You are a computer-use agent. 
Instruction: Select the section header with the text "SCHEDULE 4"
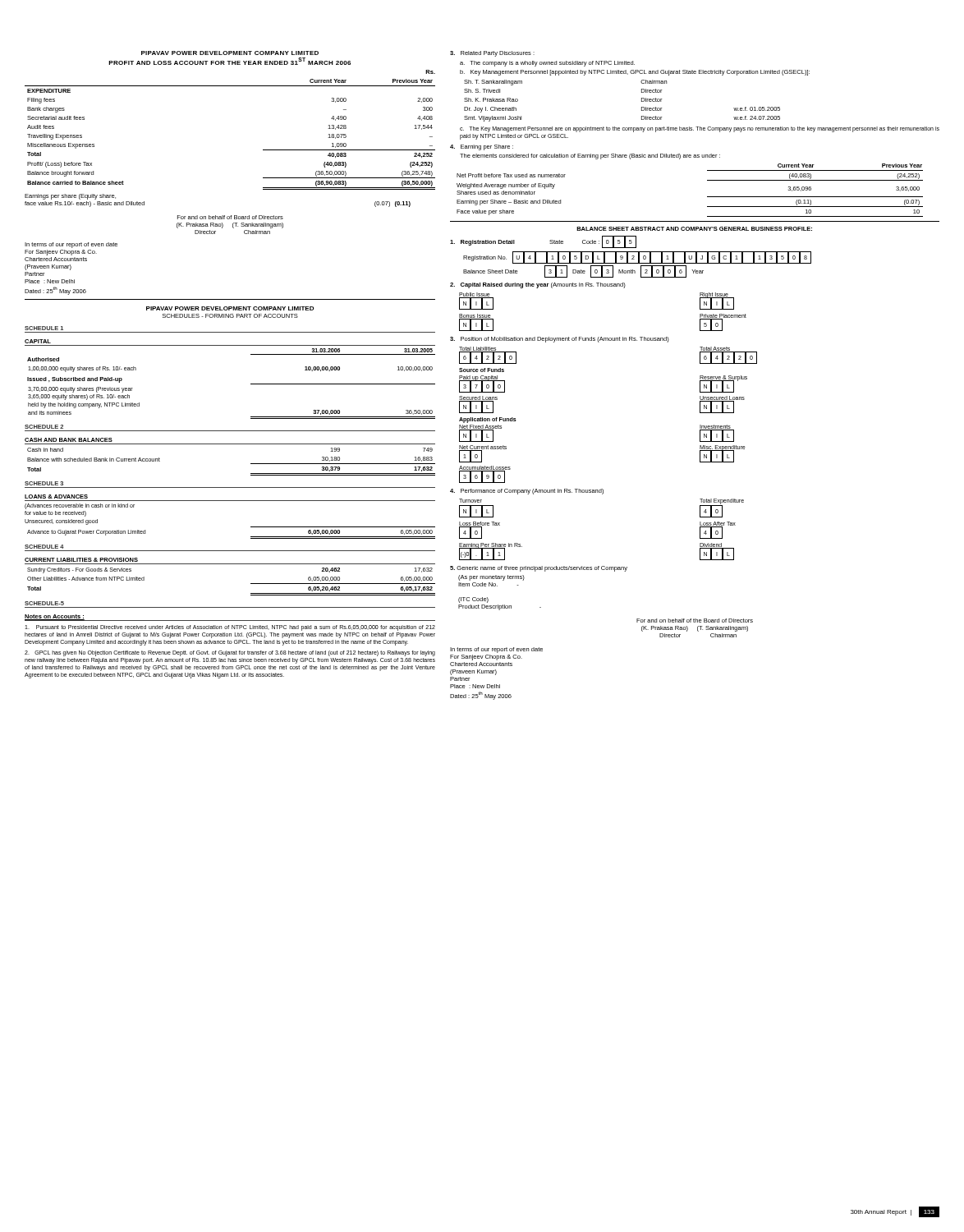44,546
